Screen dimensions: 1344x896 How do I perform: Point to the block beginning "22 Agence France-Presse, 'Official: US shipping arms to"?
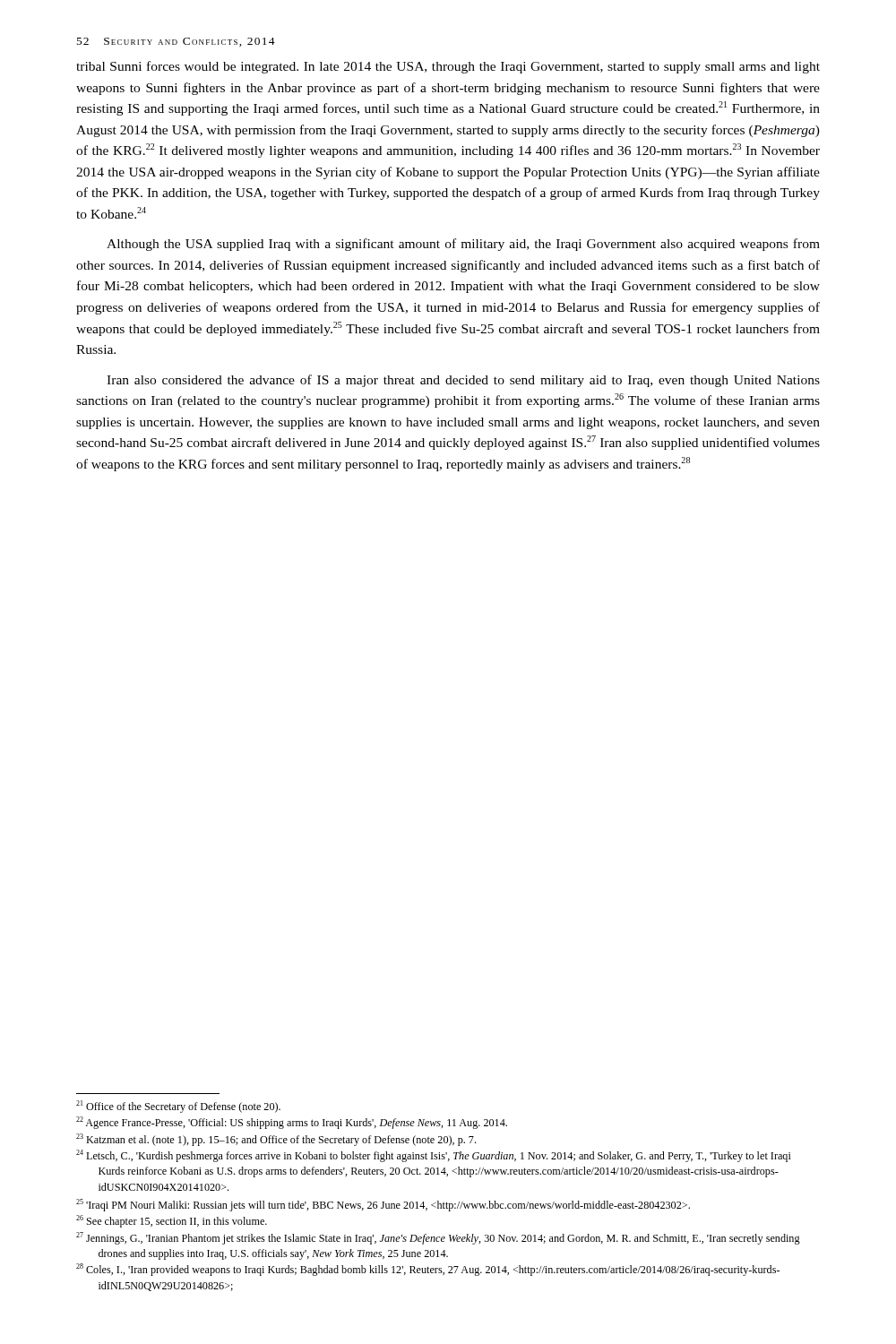(x=292, y=1123)
